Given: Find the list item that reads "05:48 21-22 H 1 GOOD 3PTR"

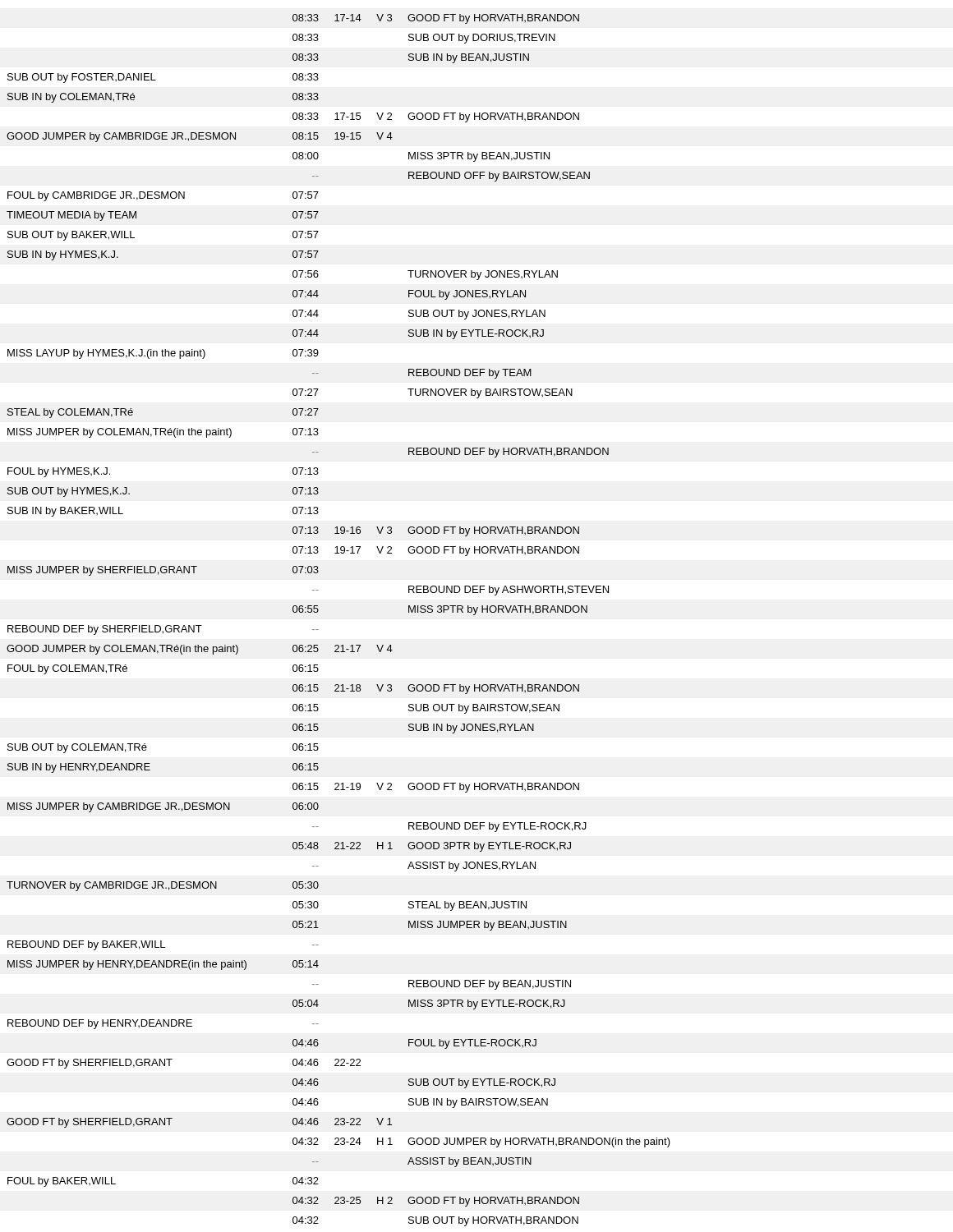Looking at the screenshot, I should pos(519,846).
